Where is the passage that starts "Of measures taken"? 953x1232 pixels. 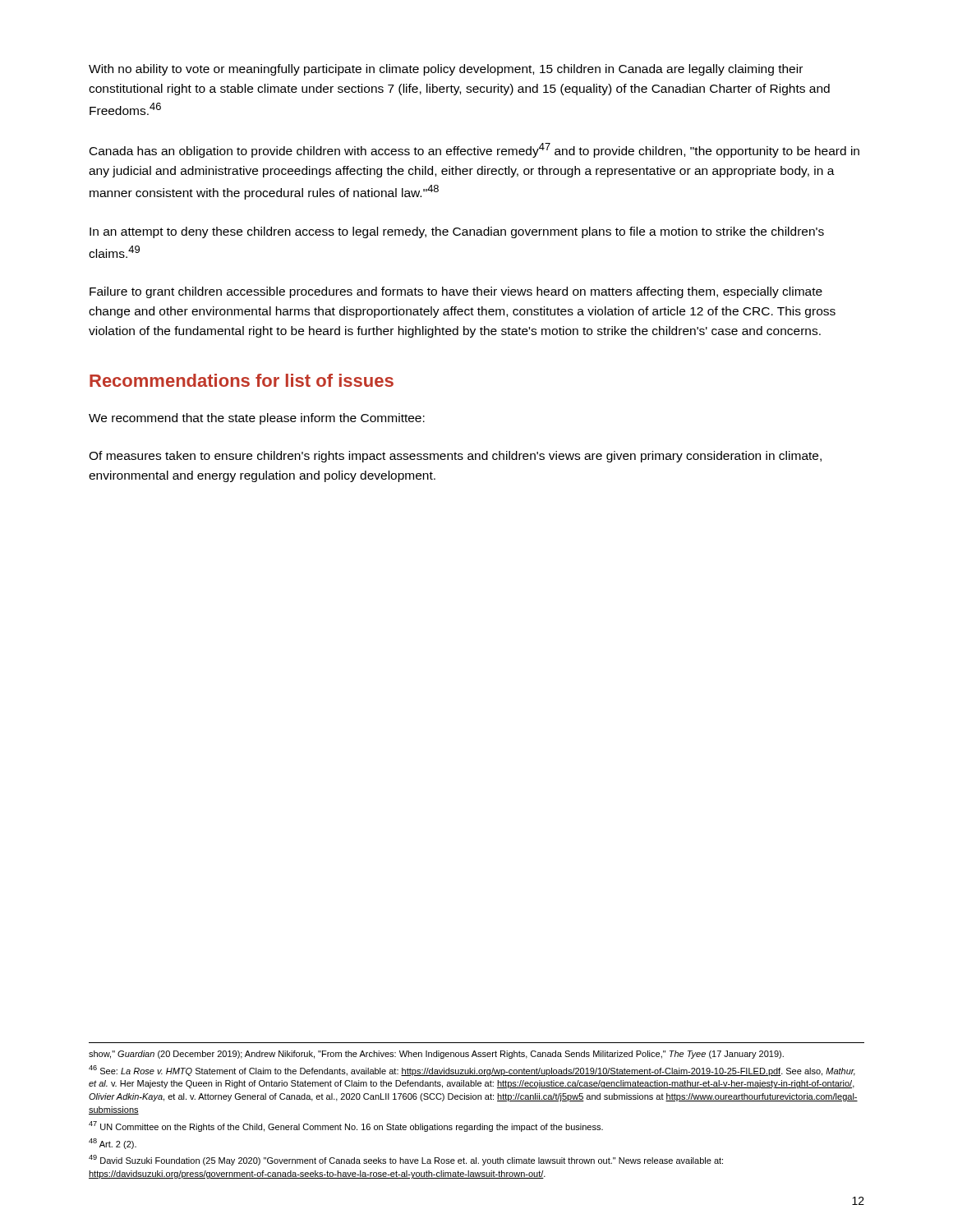click(456, 465)
